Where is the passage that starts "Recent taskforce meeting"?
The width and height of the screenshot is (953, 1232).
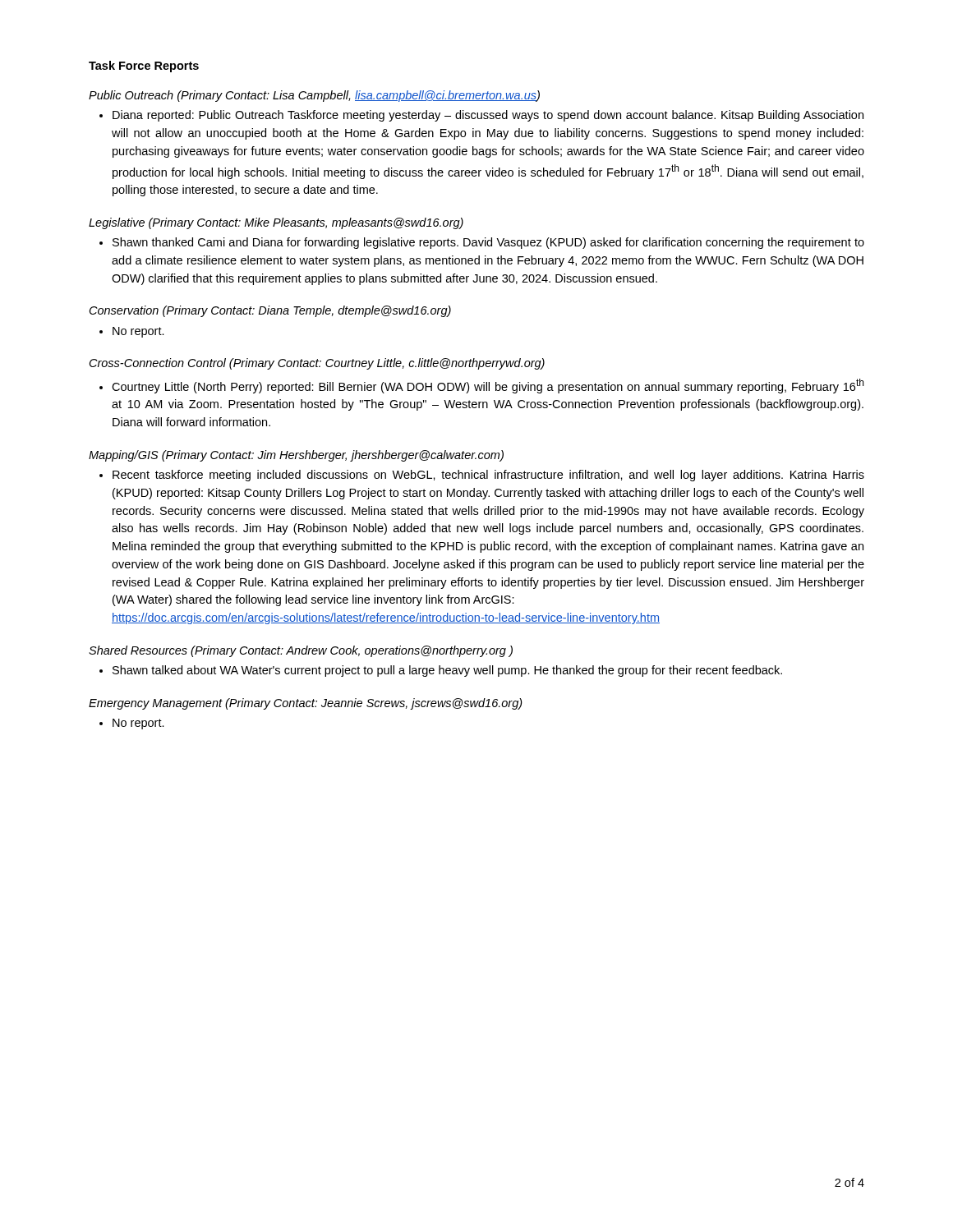pyautogui.click(x=488, y=546)
